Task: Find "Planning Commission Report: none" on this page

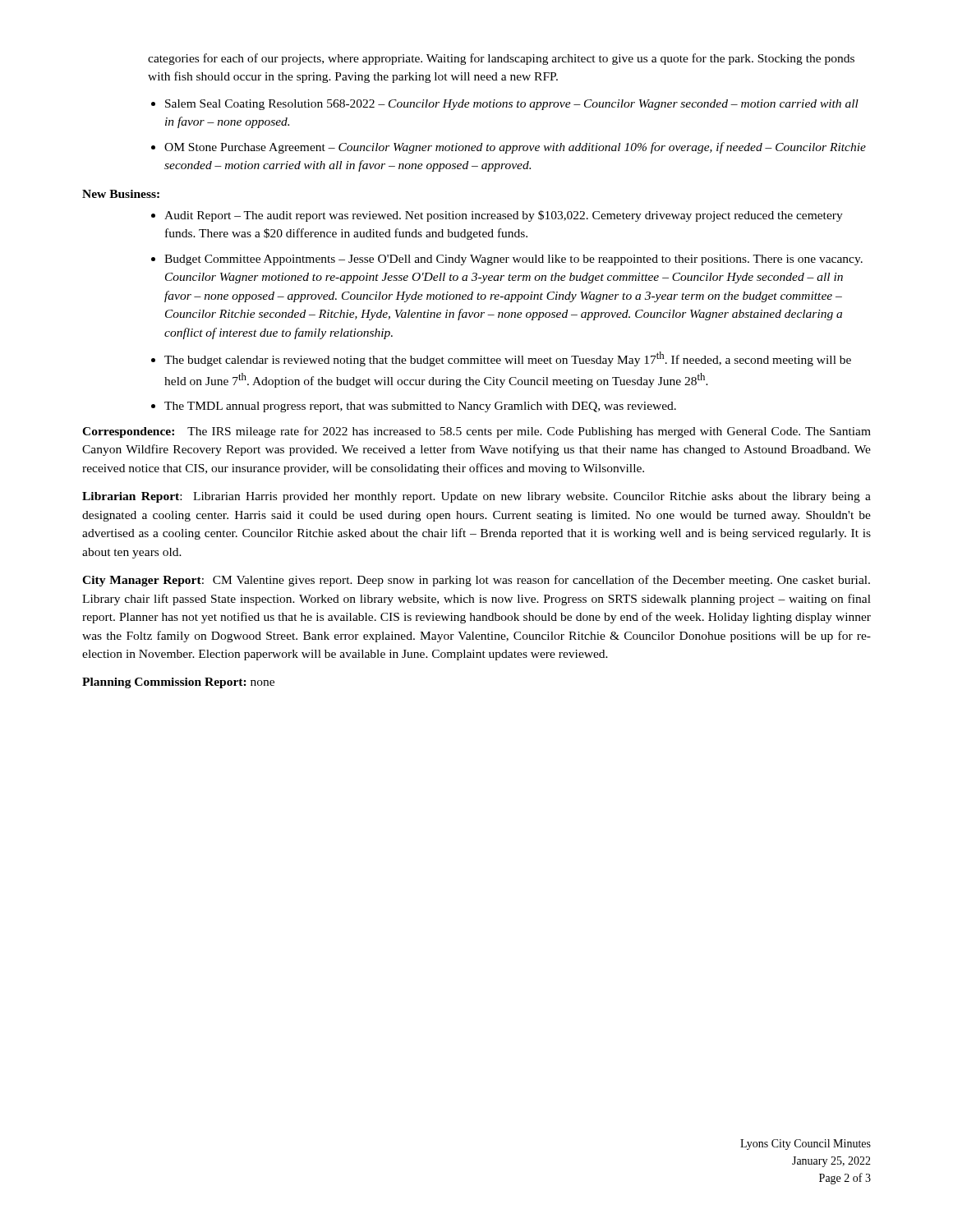Action: pyautogui.click(x=179, y=682)
